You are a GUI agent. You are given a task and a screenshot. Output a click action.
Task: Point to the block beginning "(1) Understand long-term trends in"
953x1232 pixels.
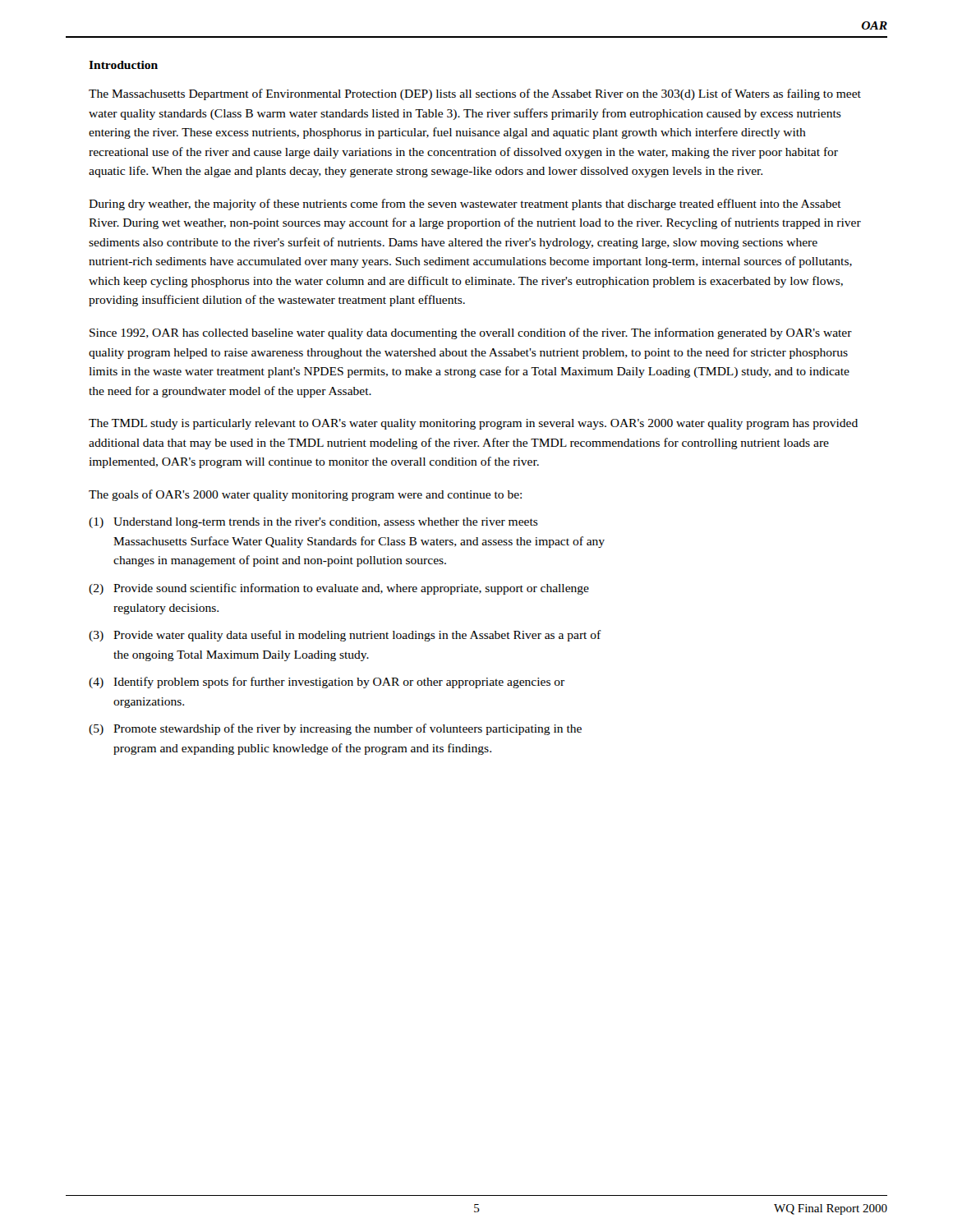[x=476, y=541]
